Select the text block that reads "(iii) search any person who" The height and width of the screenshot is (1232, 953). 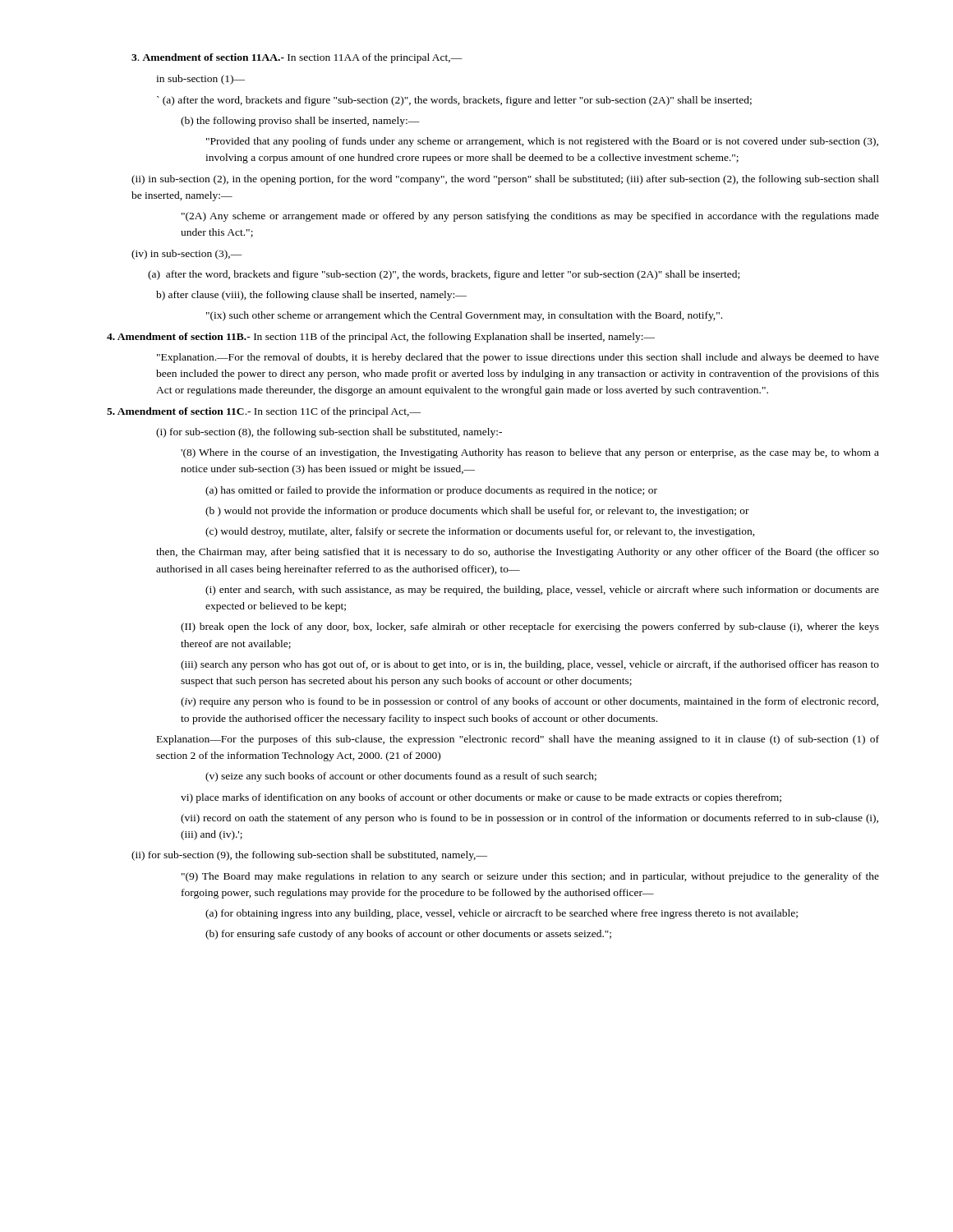[x=530, y=673]
